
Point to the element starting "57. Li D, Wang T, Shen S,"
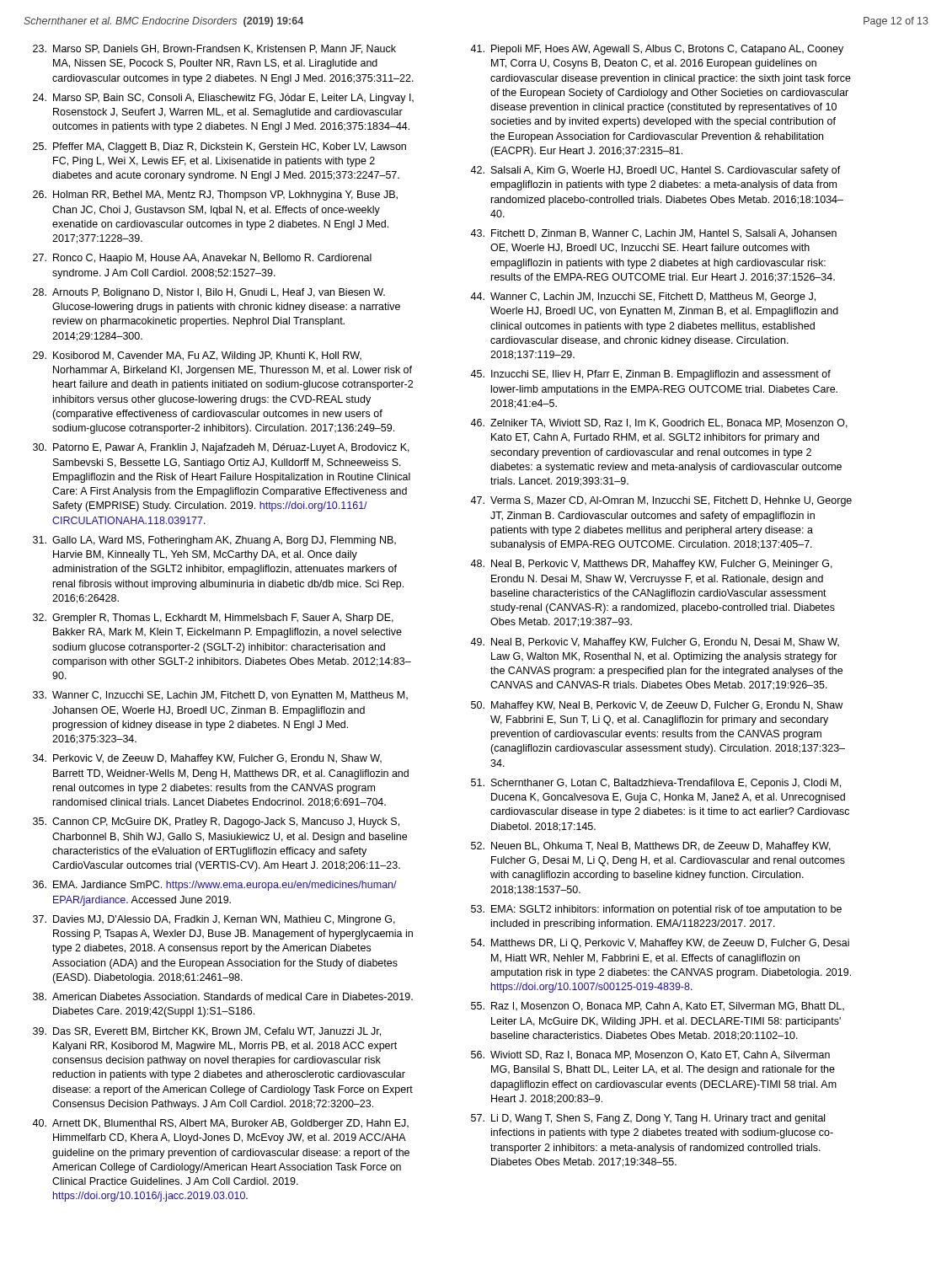[x=657, y=1141]
